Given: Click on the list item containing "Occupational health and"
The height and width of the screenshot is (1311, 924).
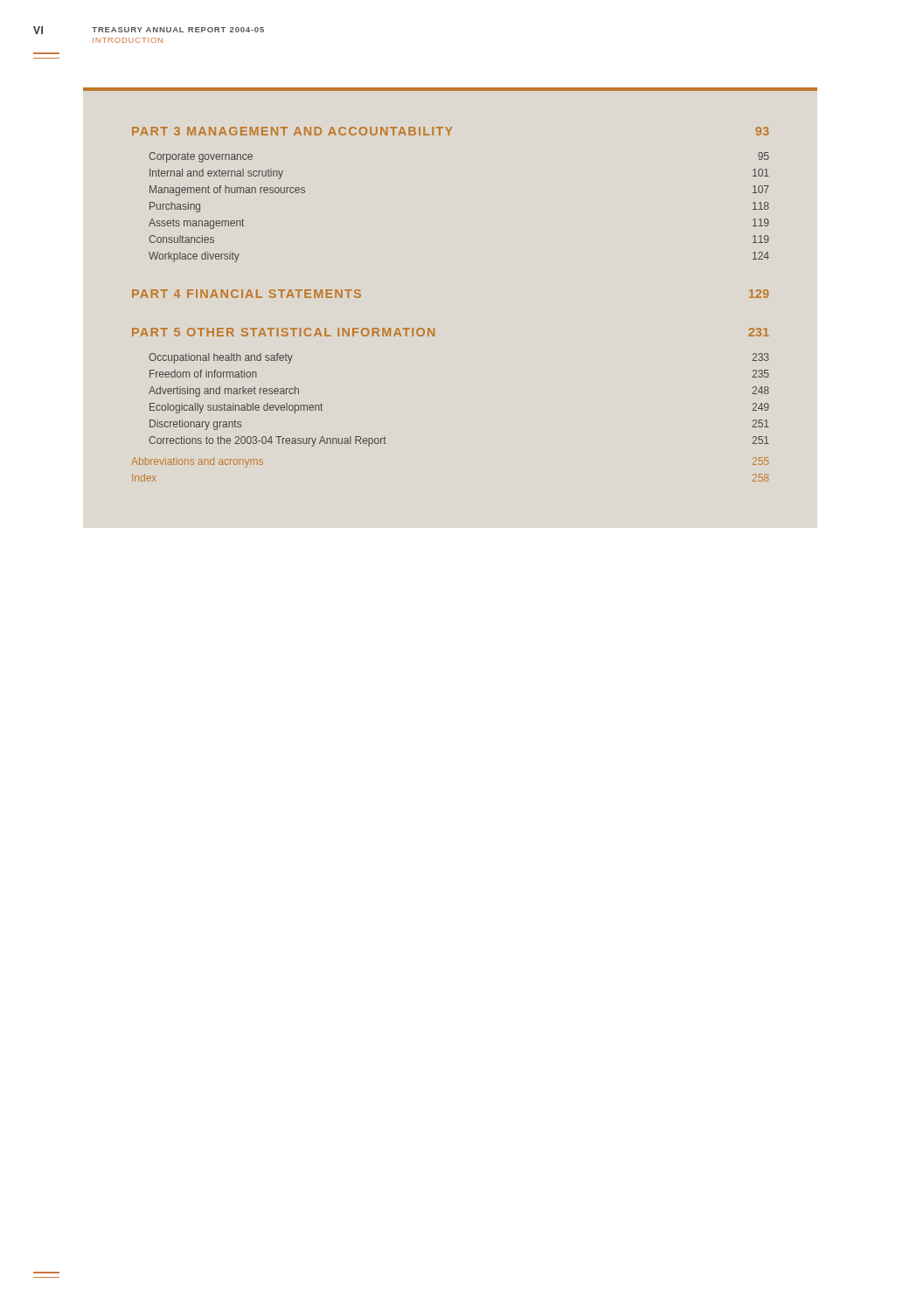Looking at the screenshot, I should (x=218, y=358).
